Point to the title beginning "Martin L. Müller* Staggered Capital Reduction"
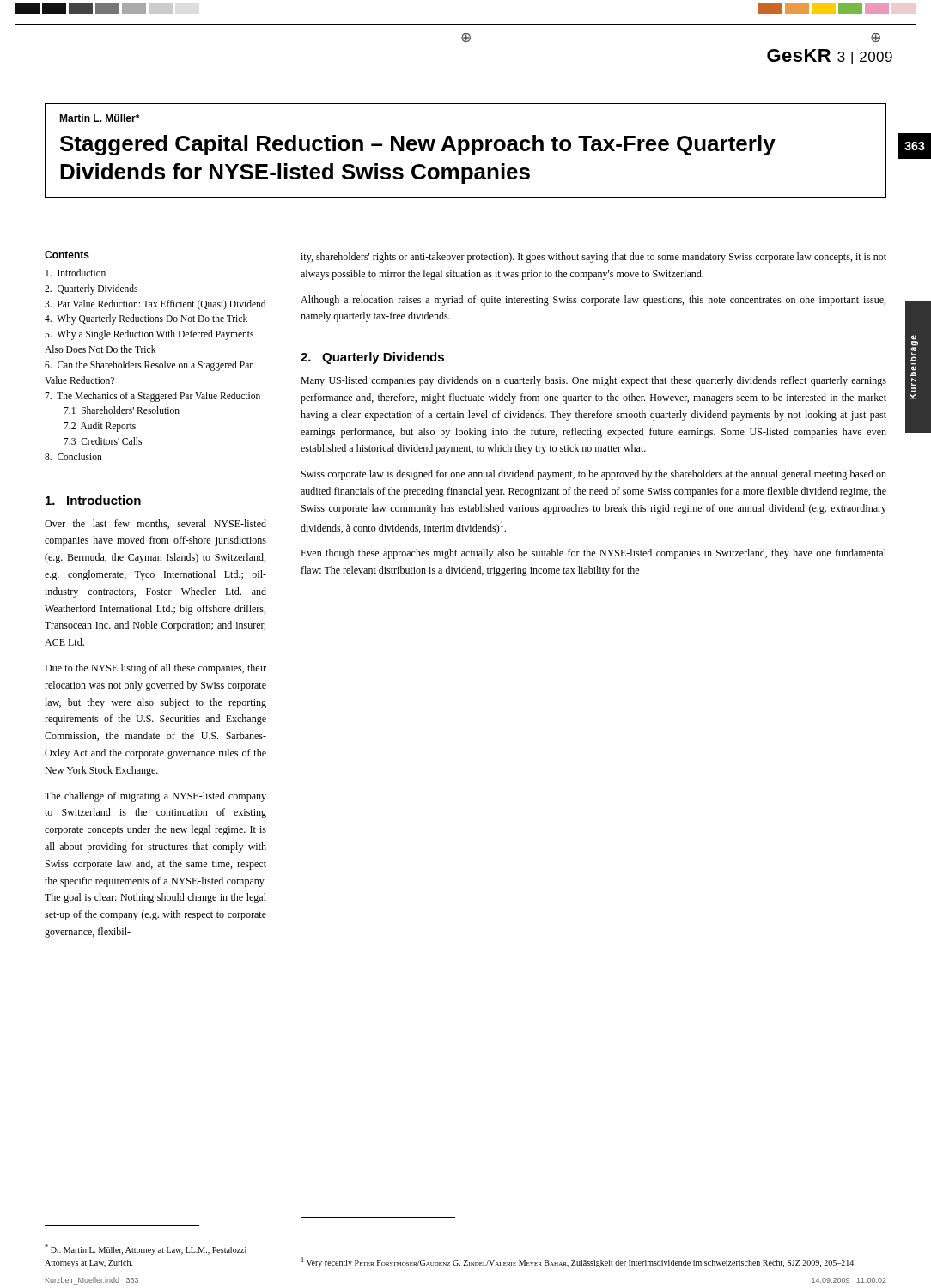 pyautogui.click(x=466, y=149)
